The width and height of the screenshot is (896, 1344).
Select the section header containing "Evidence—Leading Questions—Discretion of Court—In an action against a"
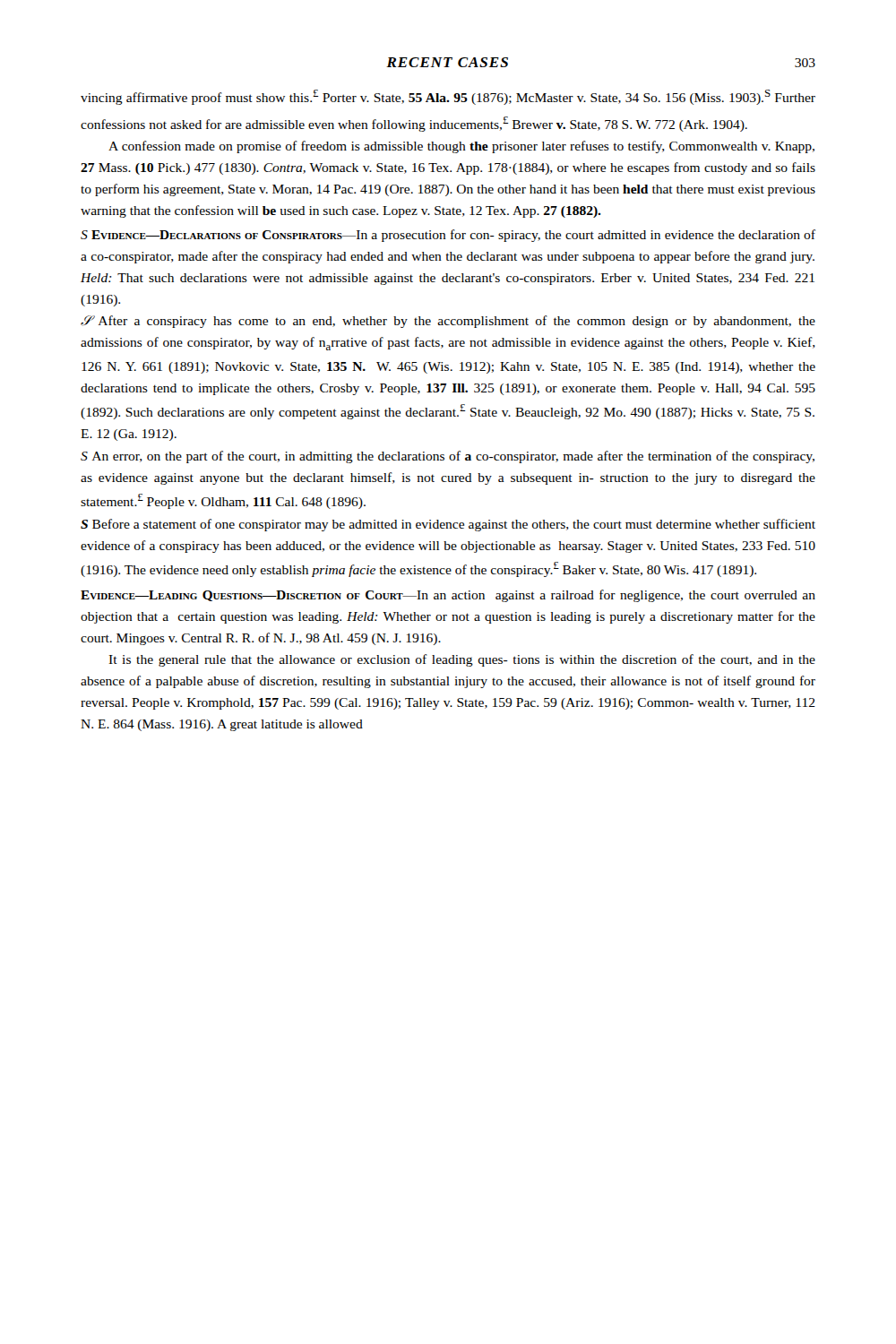(448, 616)
